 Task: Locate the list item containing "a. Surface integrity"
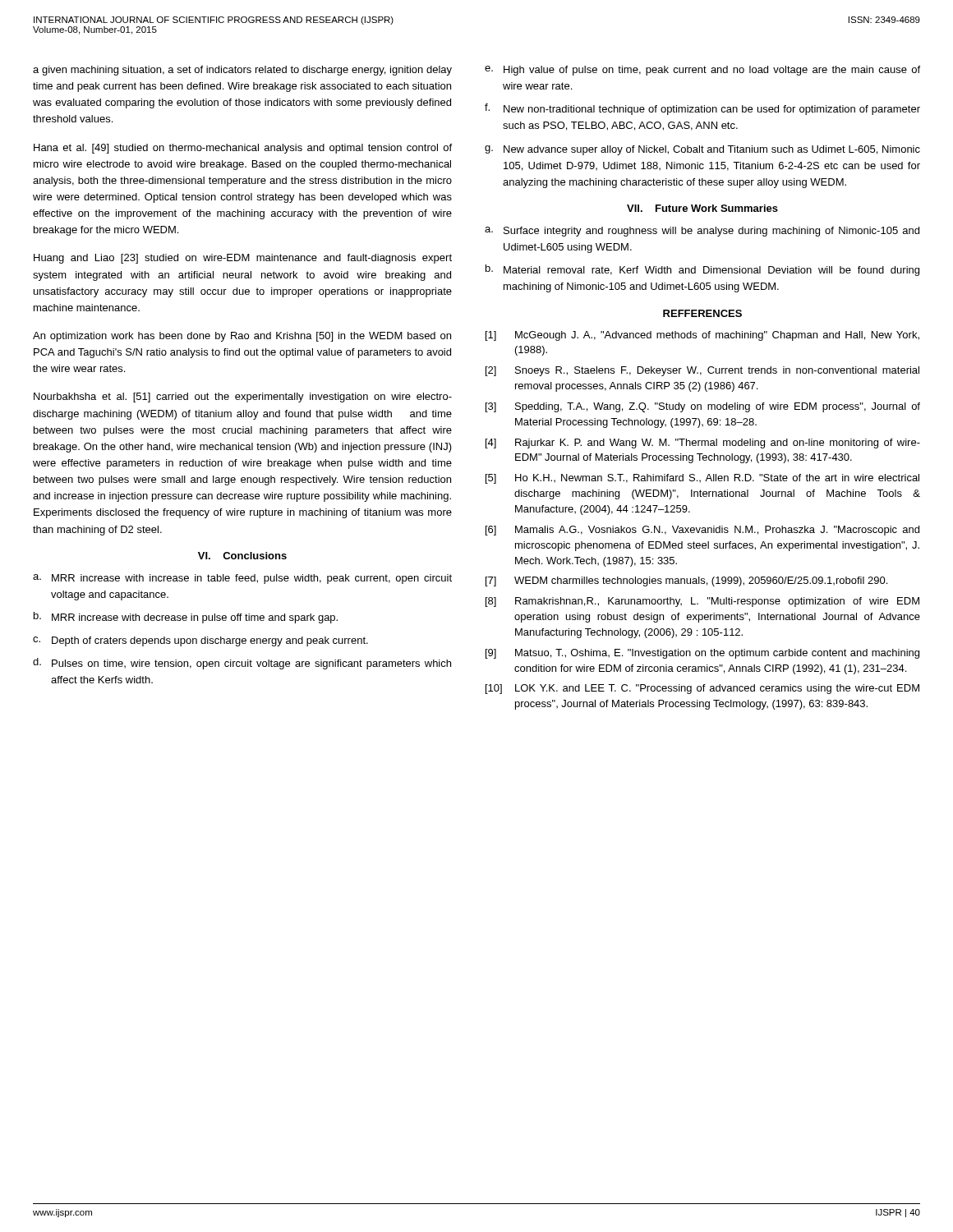(x=702, y=239)
